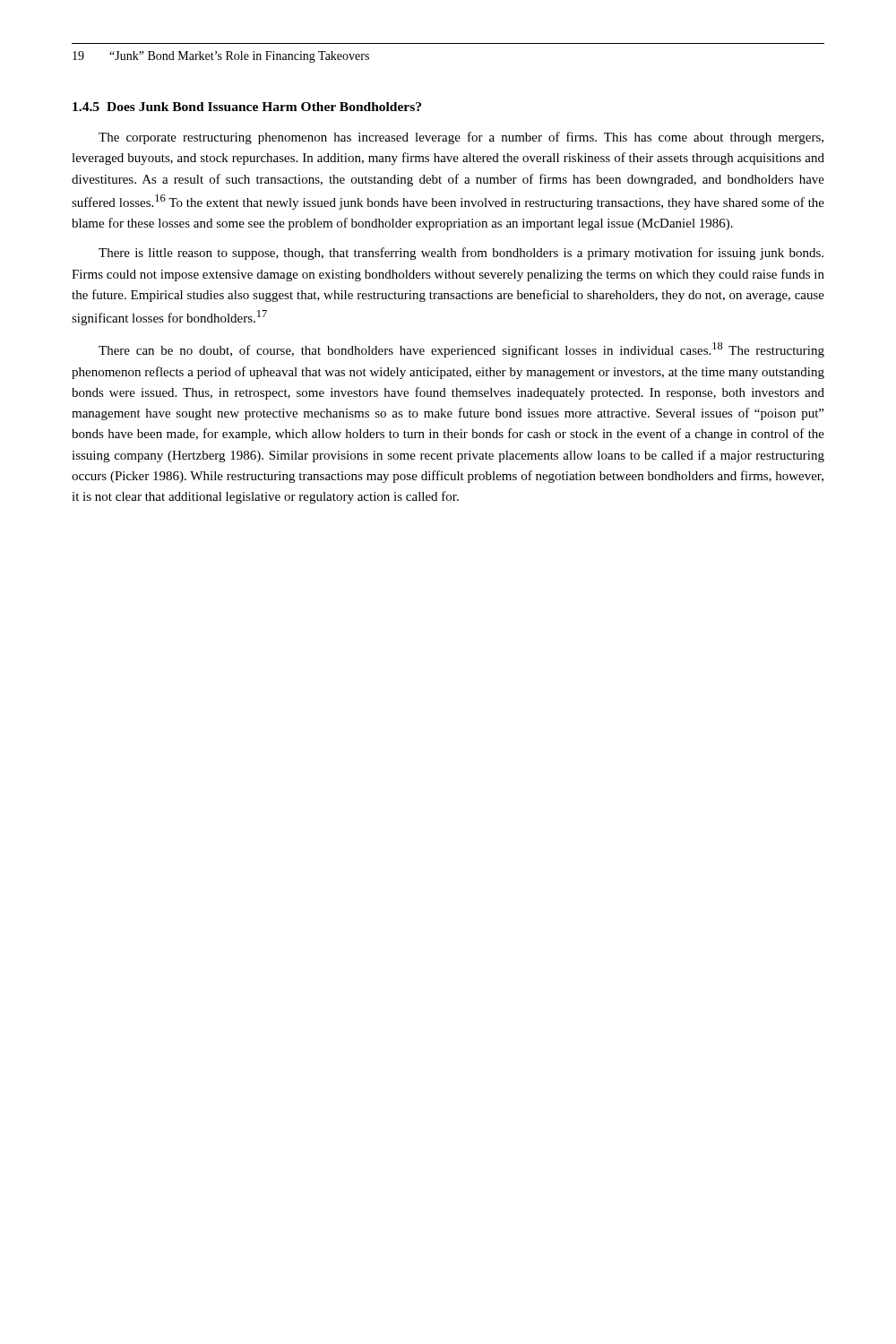Where is the passage that starts "There can be"?
Image resolution: width=896 pixels, height=1344 pixels.
[x=448, y=422]
